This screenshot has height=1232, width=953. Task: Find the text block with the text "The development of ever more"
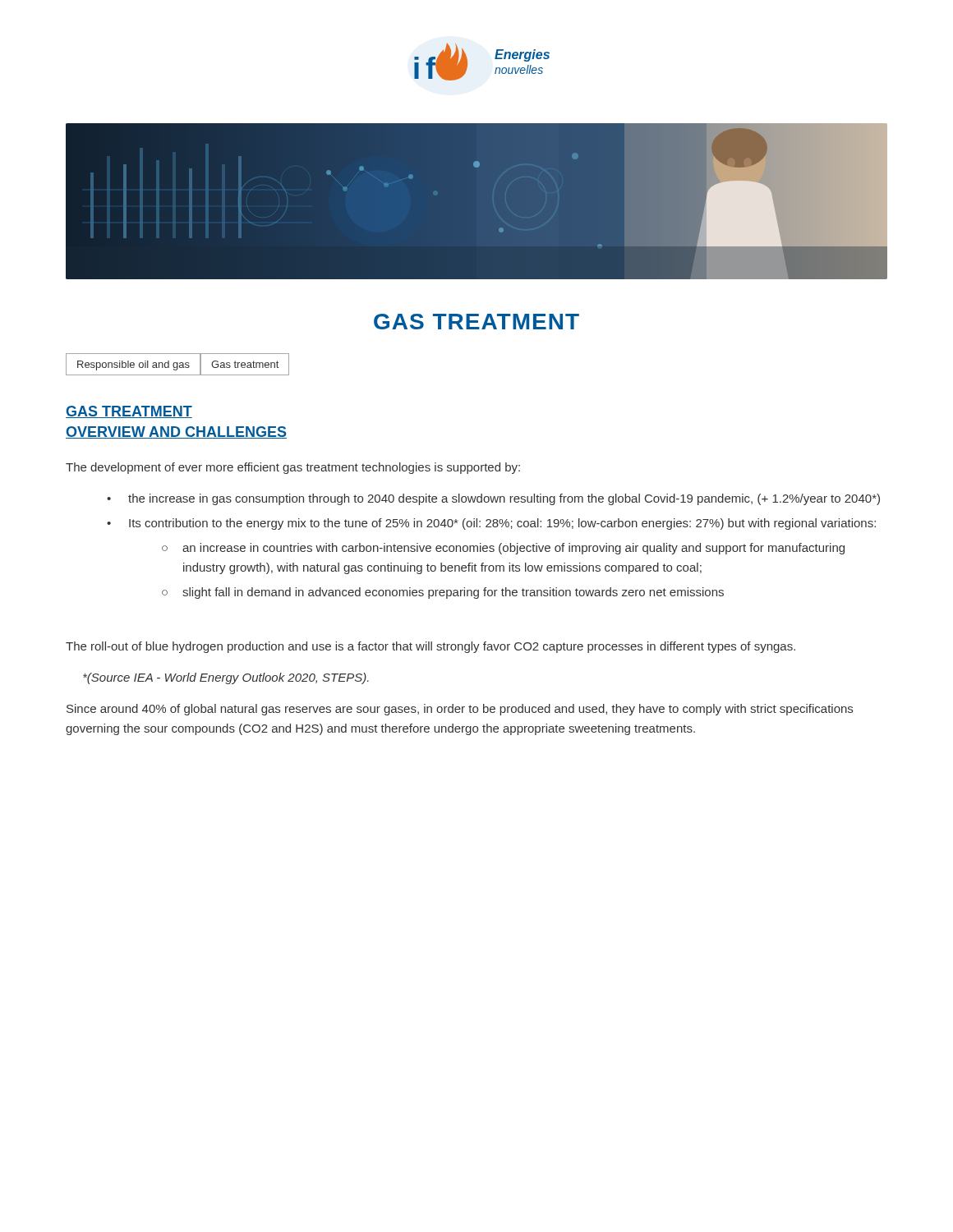[293, 467]
